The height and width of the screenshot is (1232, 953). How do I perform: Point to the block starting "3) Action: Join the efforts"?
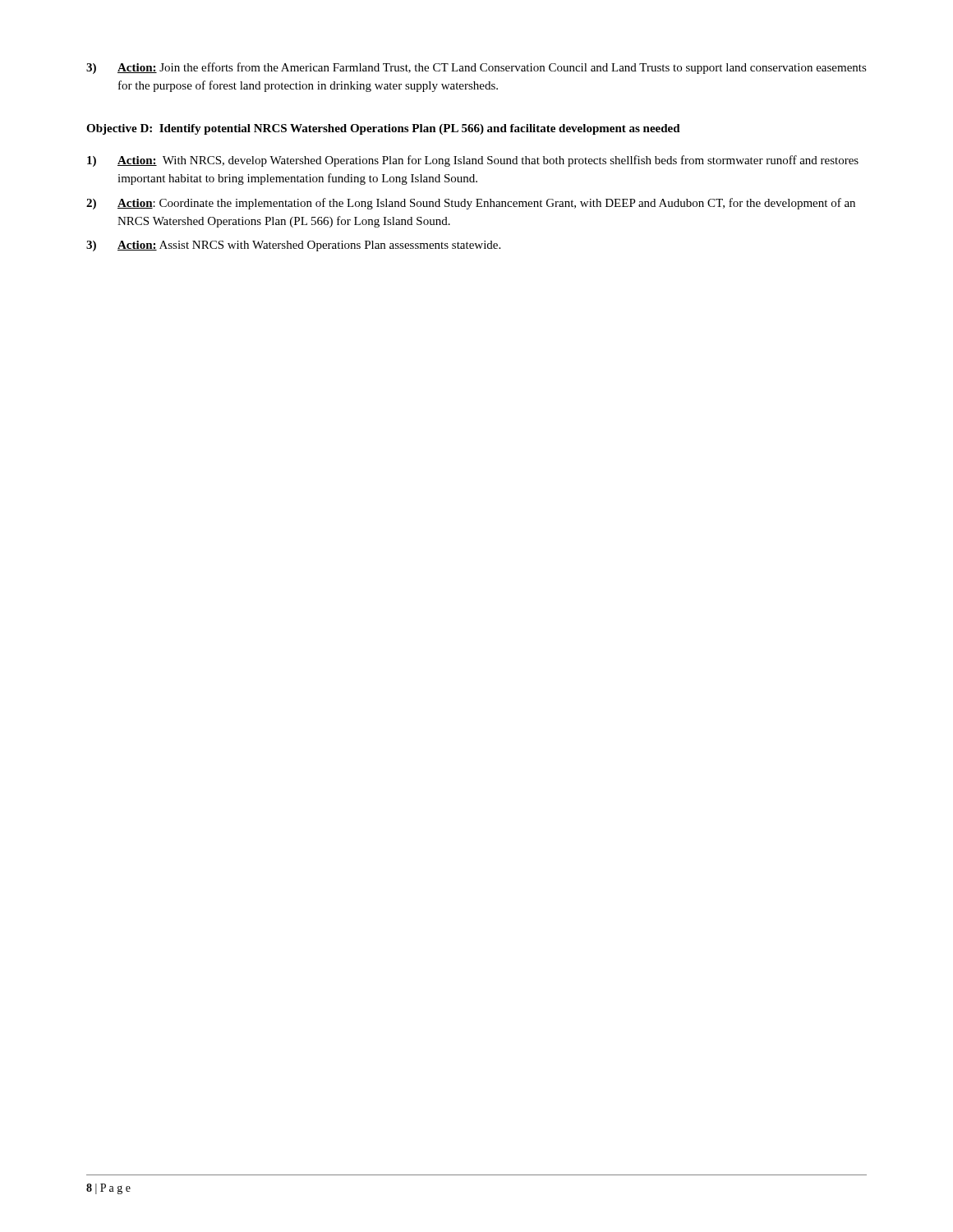(x=476, y=77)
